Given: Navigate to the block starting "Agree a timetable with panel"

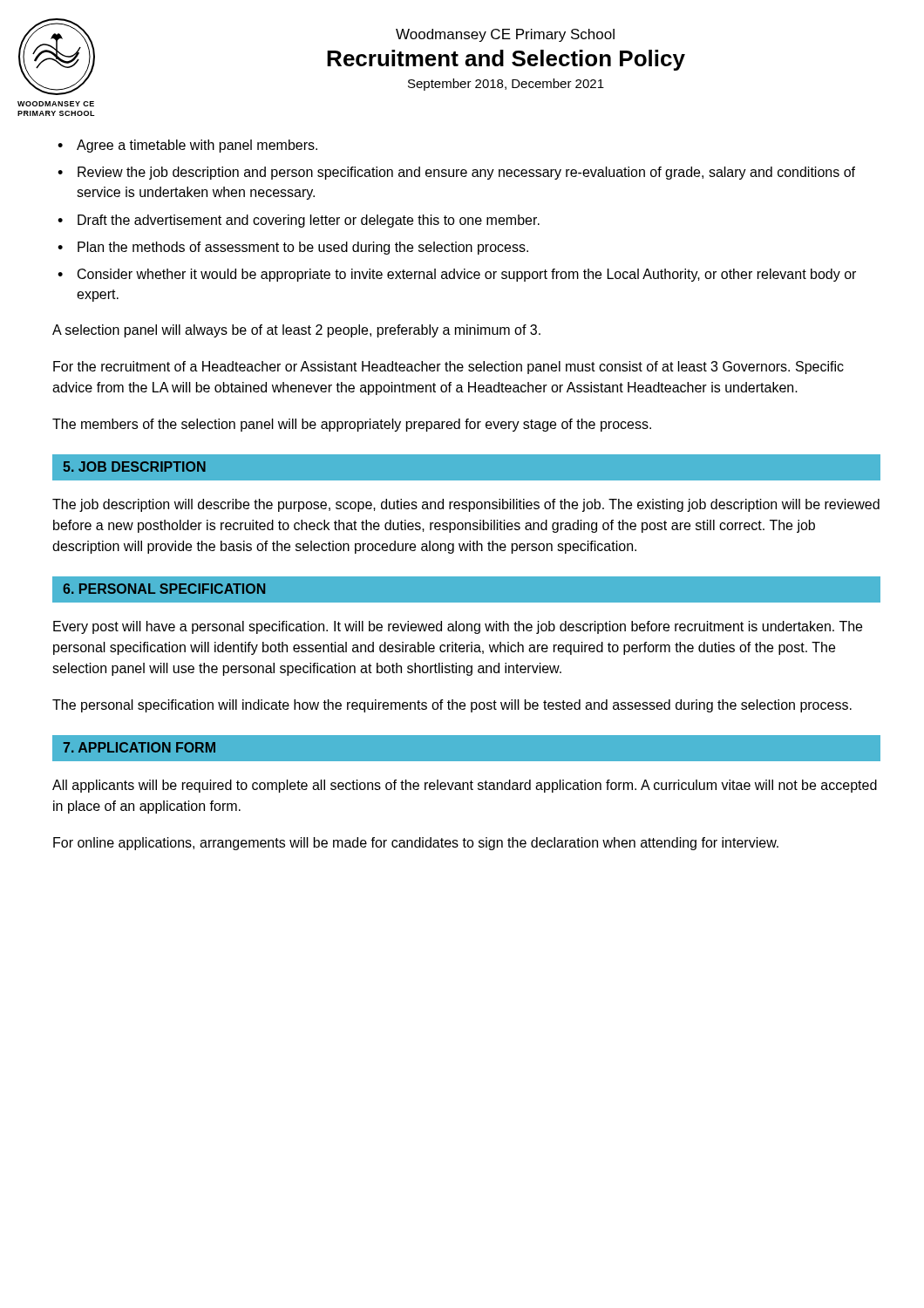Looking at the screenshot, I should click(x=198, y=145).
